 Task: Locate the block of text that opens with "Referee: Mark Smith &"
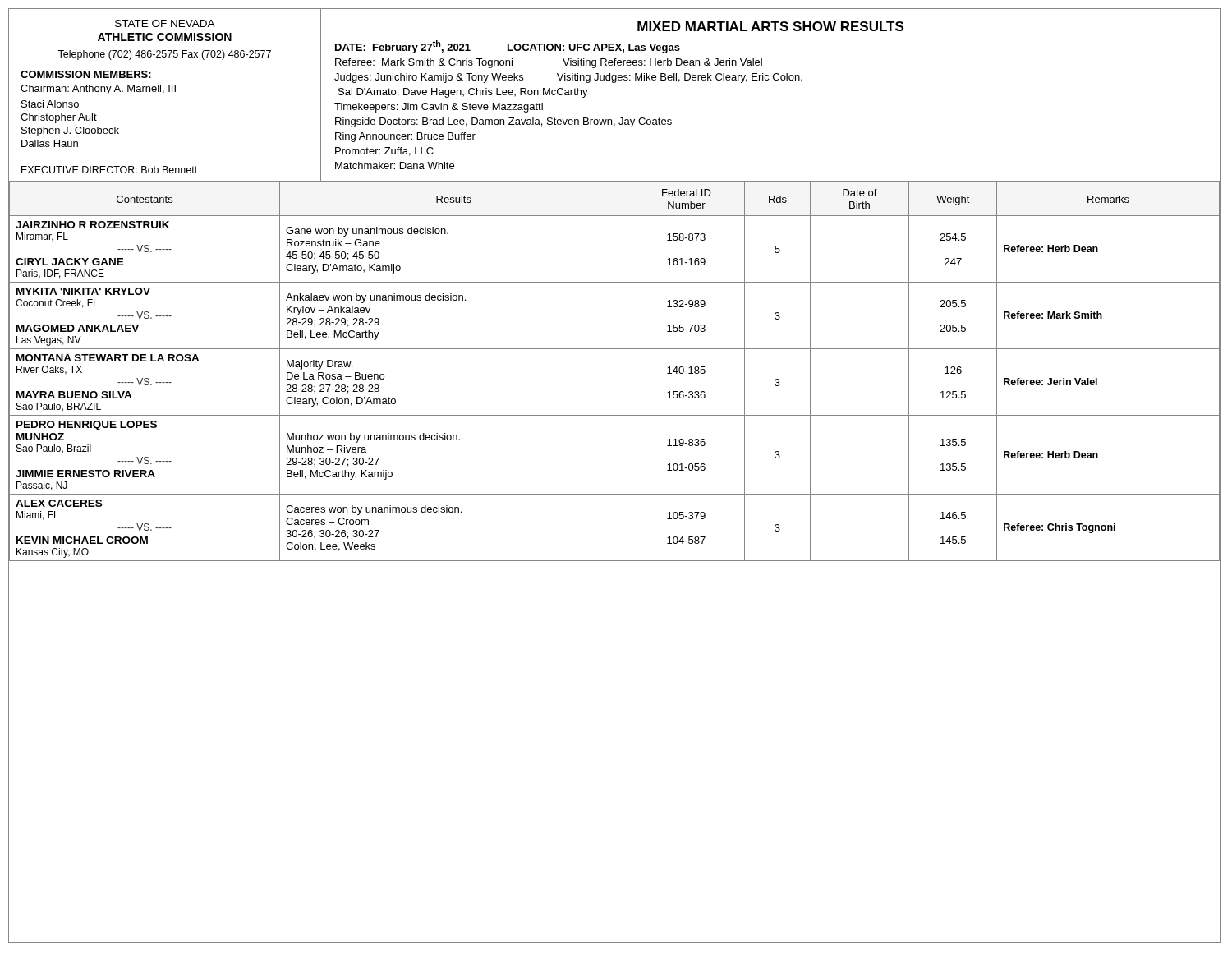548,62
